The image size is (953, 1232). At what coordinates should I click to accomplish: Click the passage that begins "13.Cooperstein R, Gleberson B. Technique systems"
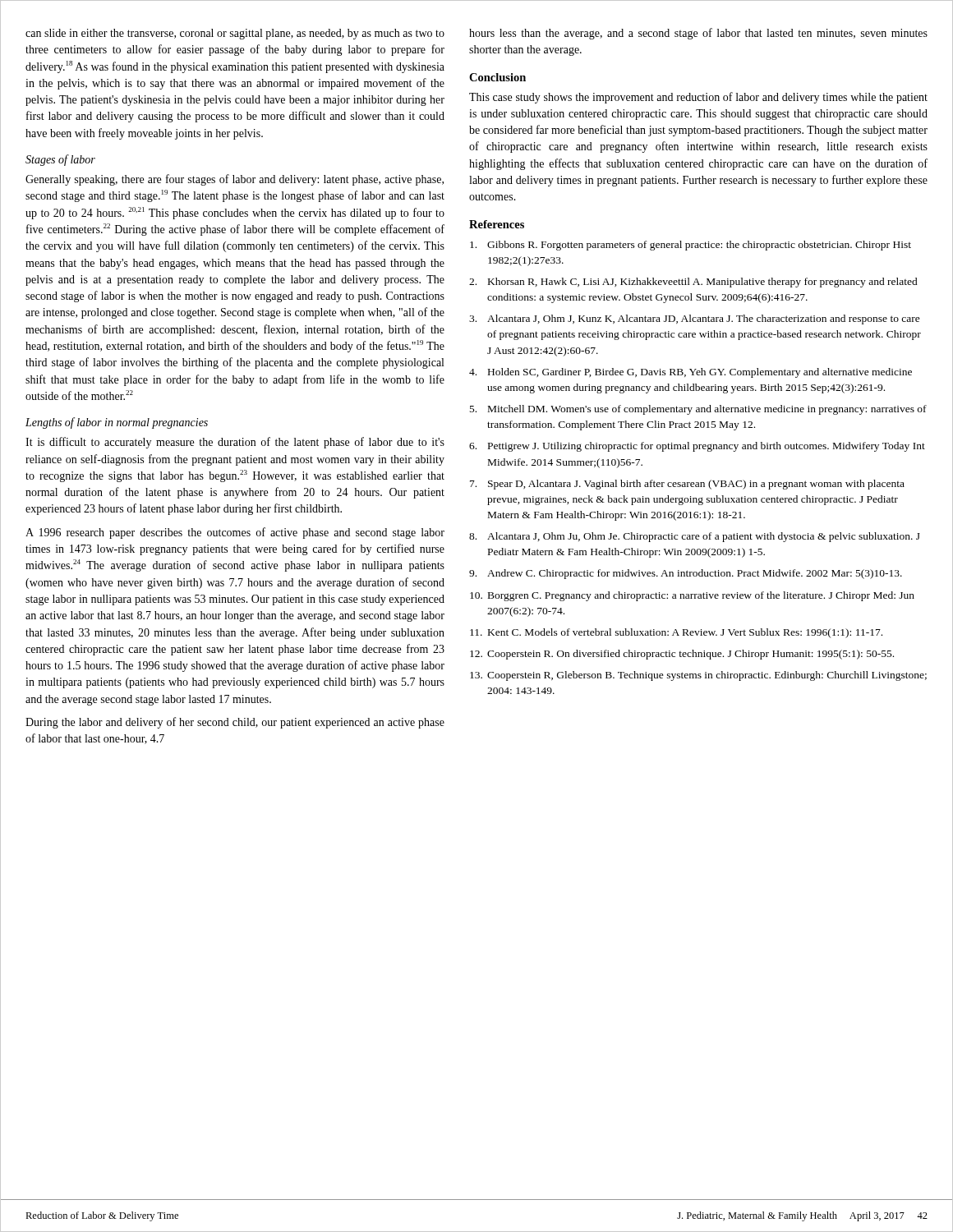[x=698, y=683]
